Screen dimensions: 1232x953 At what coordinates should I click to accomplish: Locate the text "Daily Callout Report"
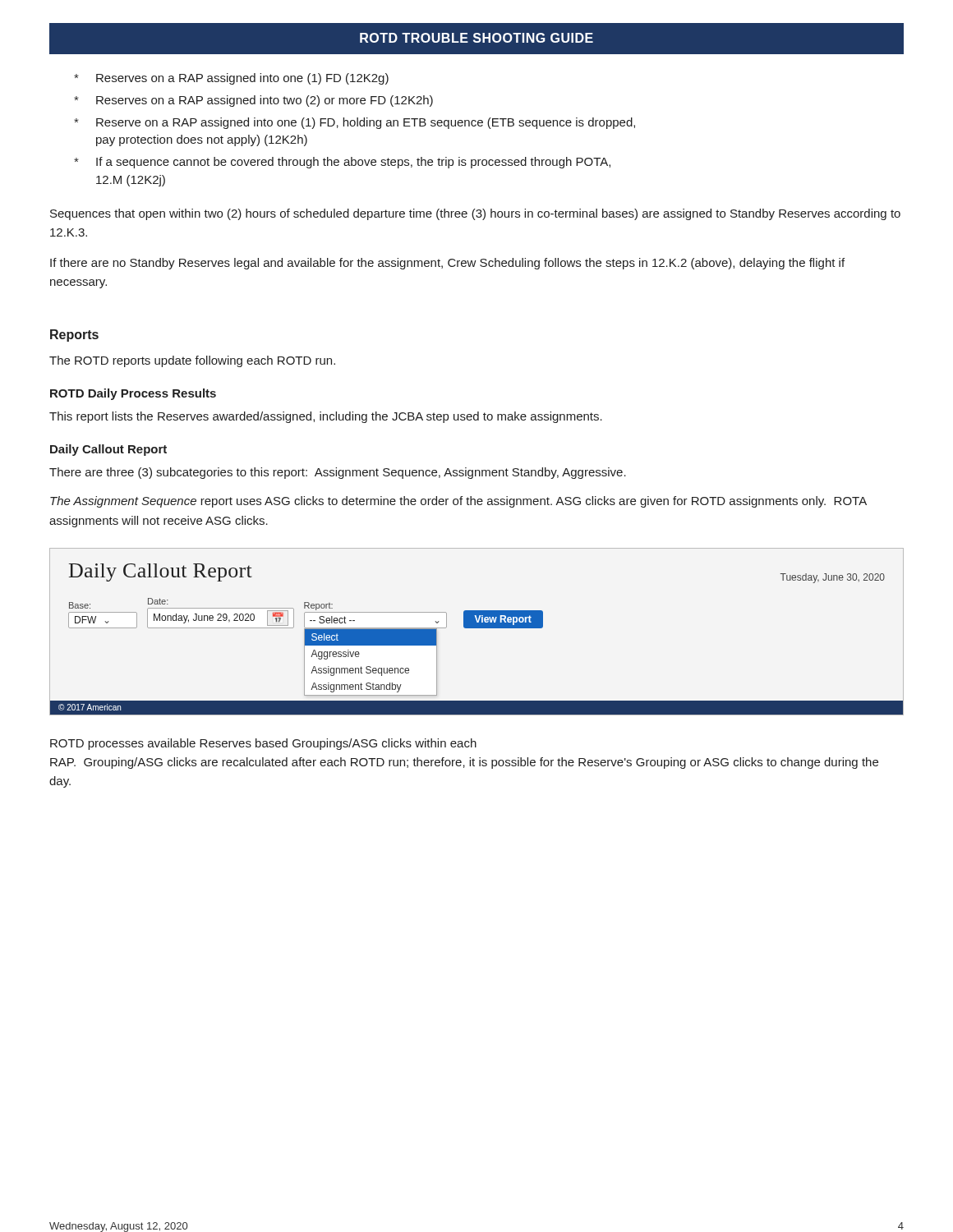(108, 449)
